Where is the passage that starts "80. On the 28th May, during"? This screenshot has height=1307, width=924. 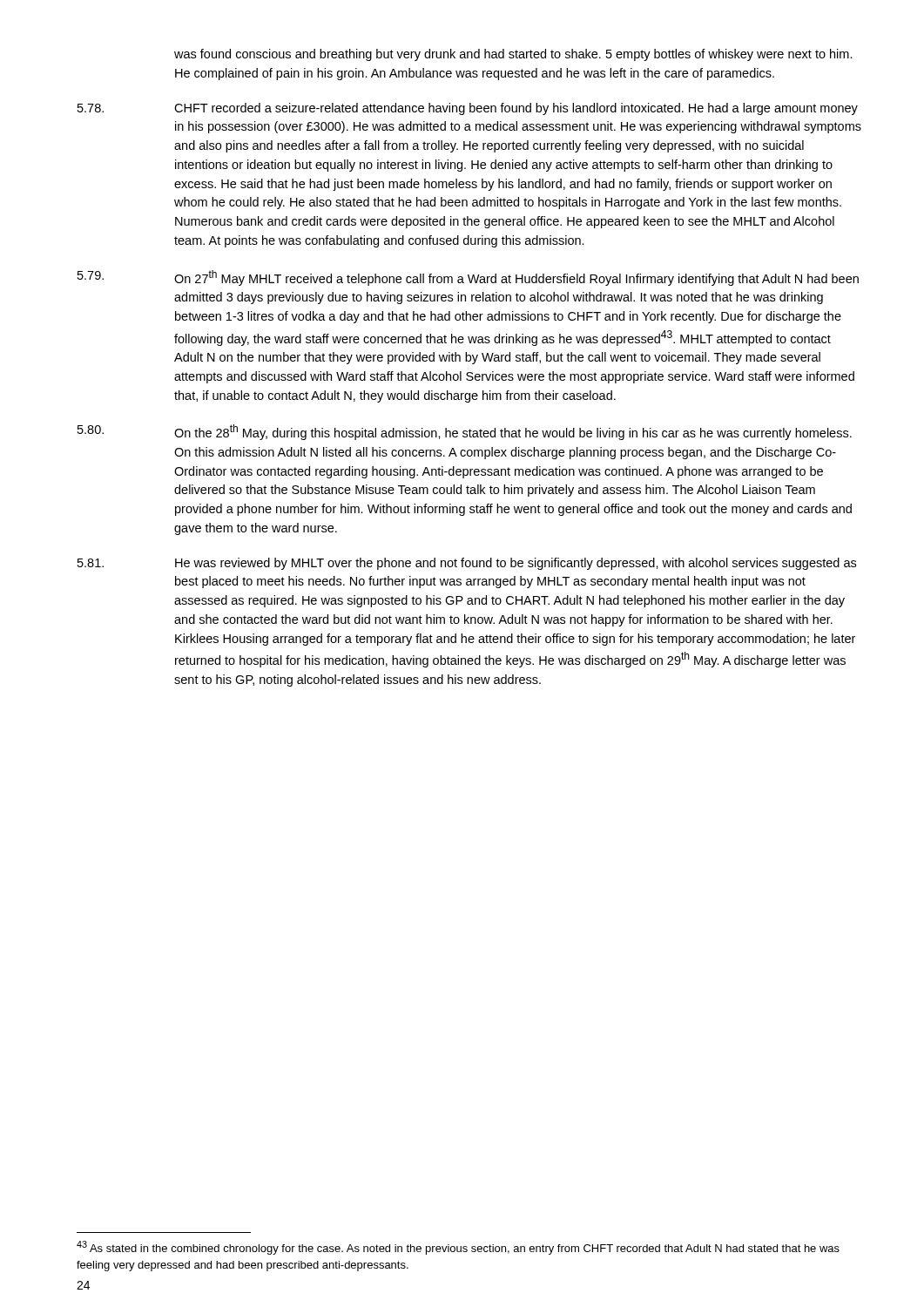pos(469,480)
